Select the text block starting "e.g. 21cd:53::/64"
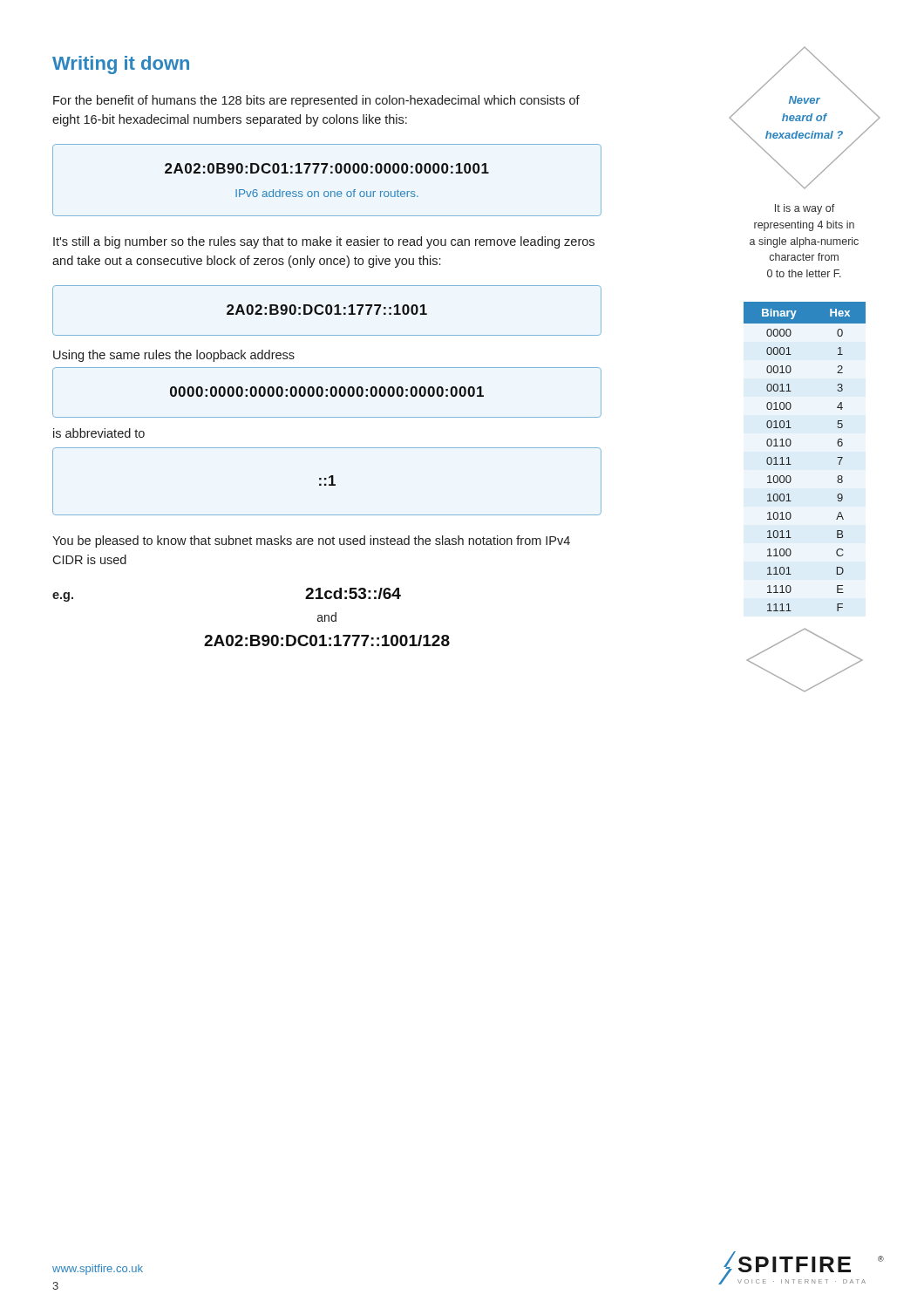Viewport: 924px width, 1308px height. click(x=327, y=594)
